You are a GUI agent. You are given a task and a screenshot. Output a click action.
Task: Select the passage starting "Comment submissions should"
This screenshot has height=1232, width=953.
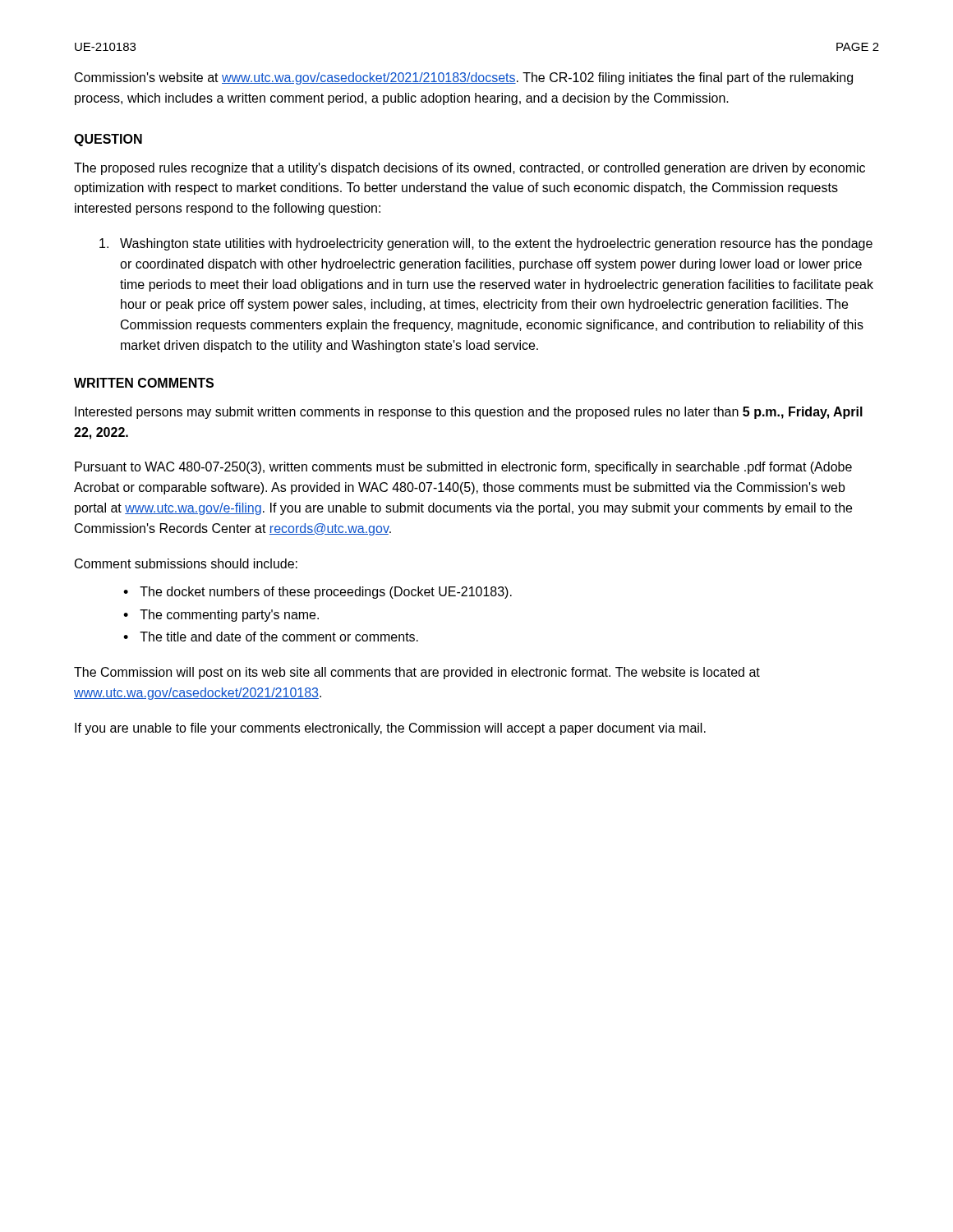pyautogui.click(x=186, y=563)
